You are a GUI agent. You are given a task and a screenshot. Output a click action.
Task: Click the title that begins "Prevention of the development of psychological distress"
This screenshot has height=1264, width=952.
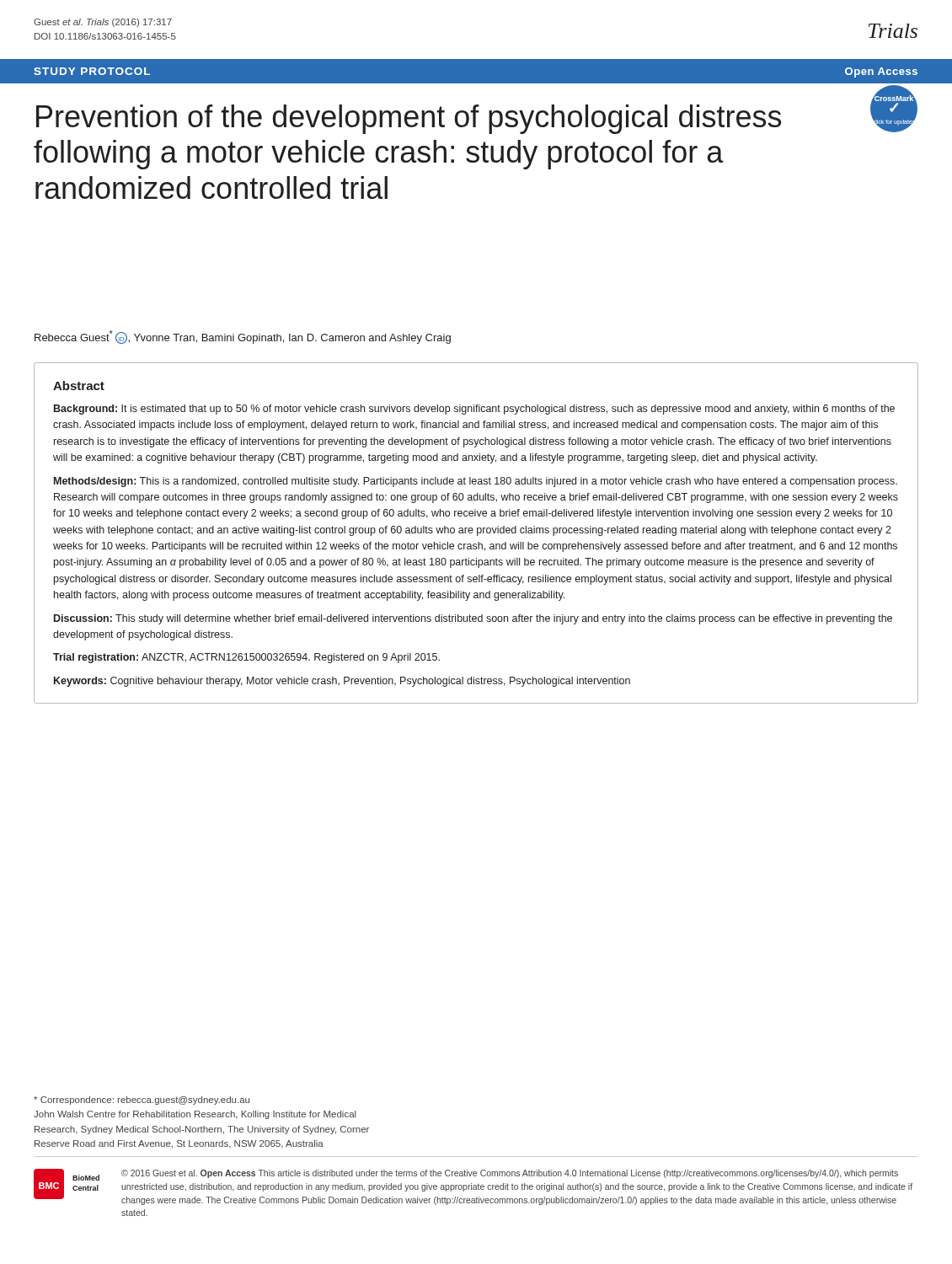click(x=408, y=153)
